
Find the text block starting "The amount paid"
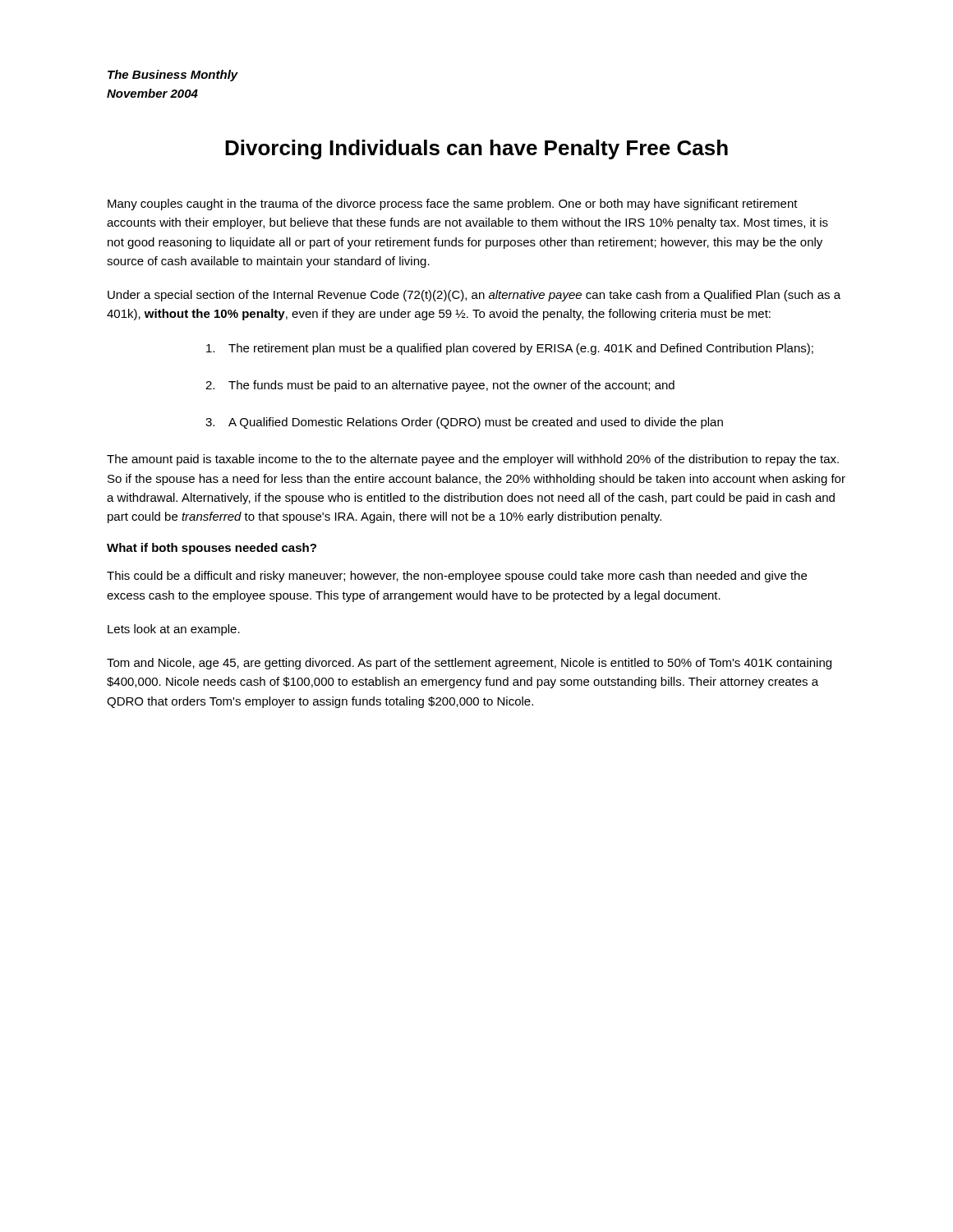tap(476, 488)
